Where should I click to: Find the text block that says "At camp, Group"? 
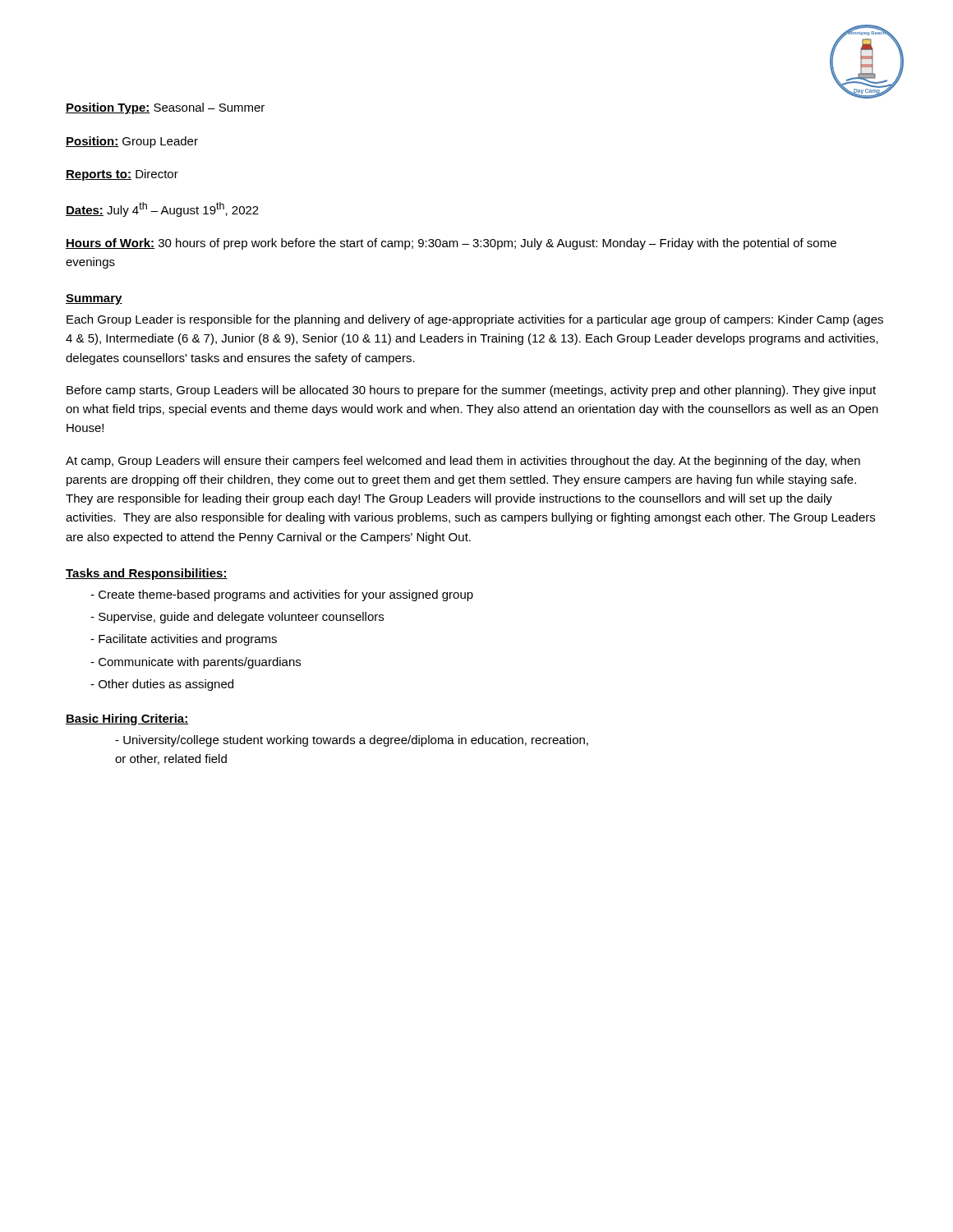[471, 498]
